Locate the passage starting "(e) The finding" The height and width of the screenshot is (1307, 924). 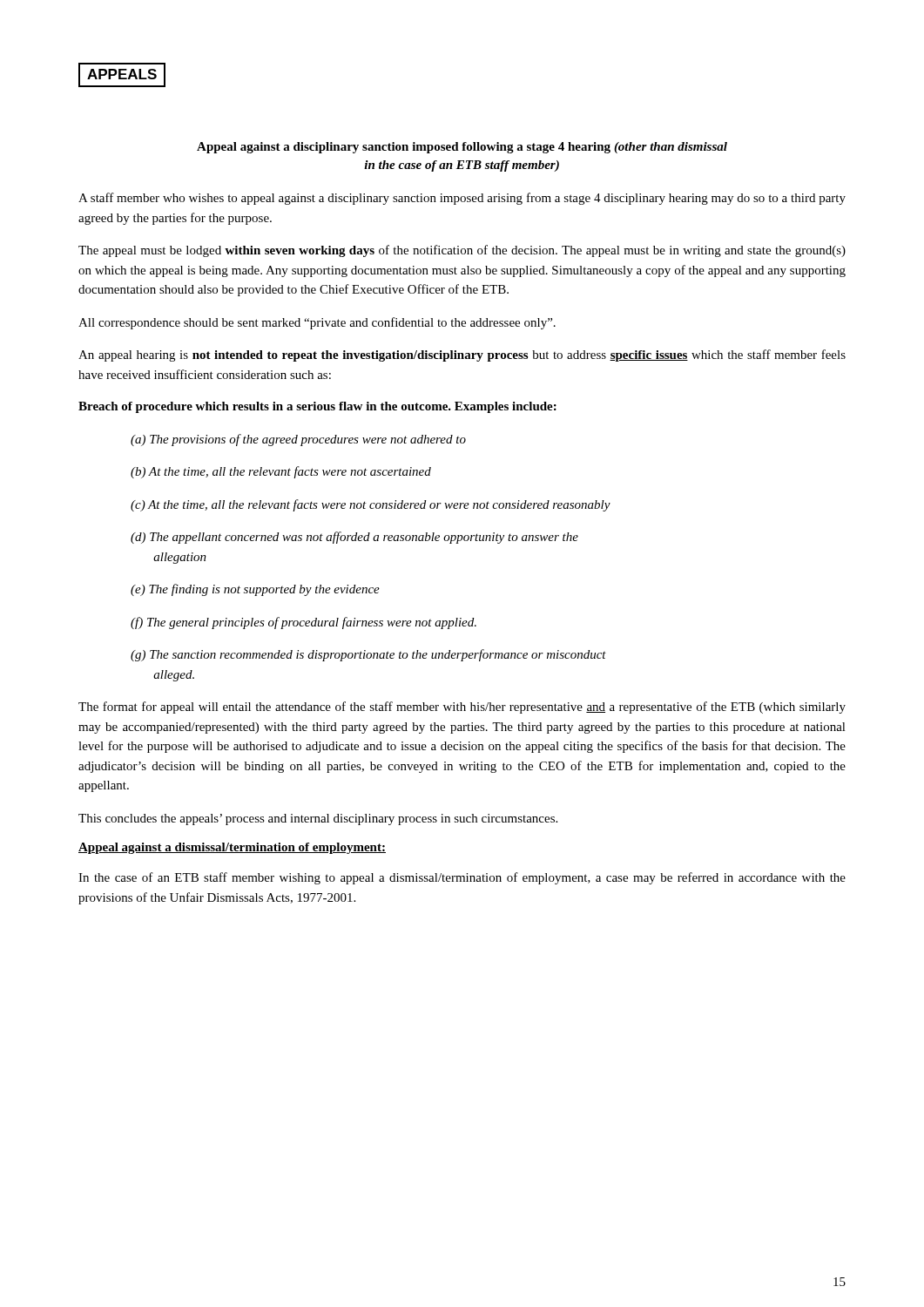pos(255,590)
